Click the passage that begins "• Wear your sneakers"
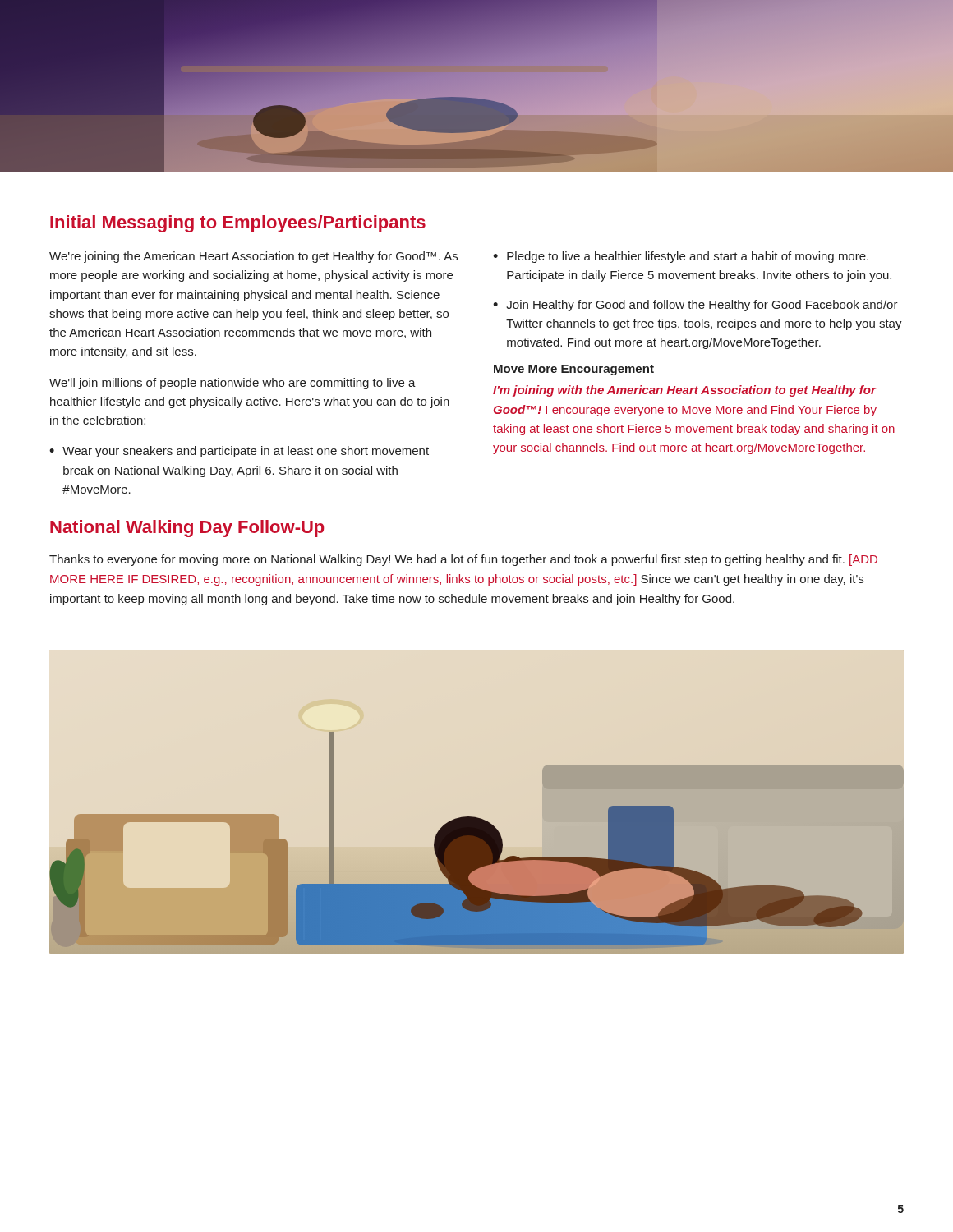Viewport: 953px width, 1232px height. click(255, 470)
